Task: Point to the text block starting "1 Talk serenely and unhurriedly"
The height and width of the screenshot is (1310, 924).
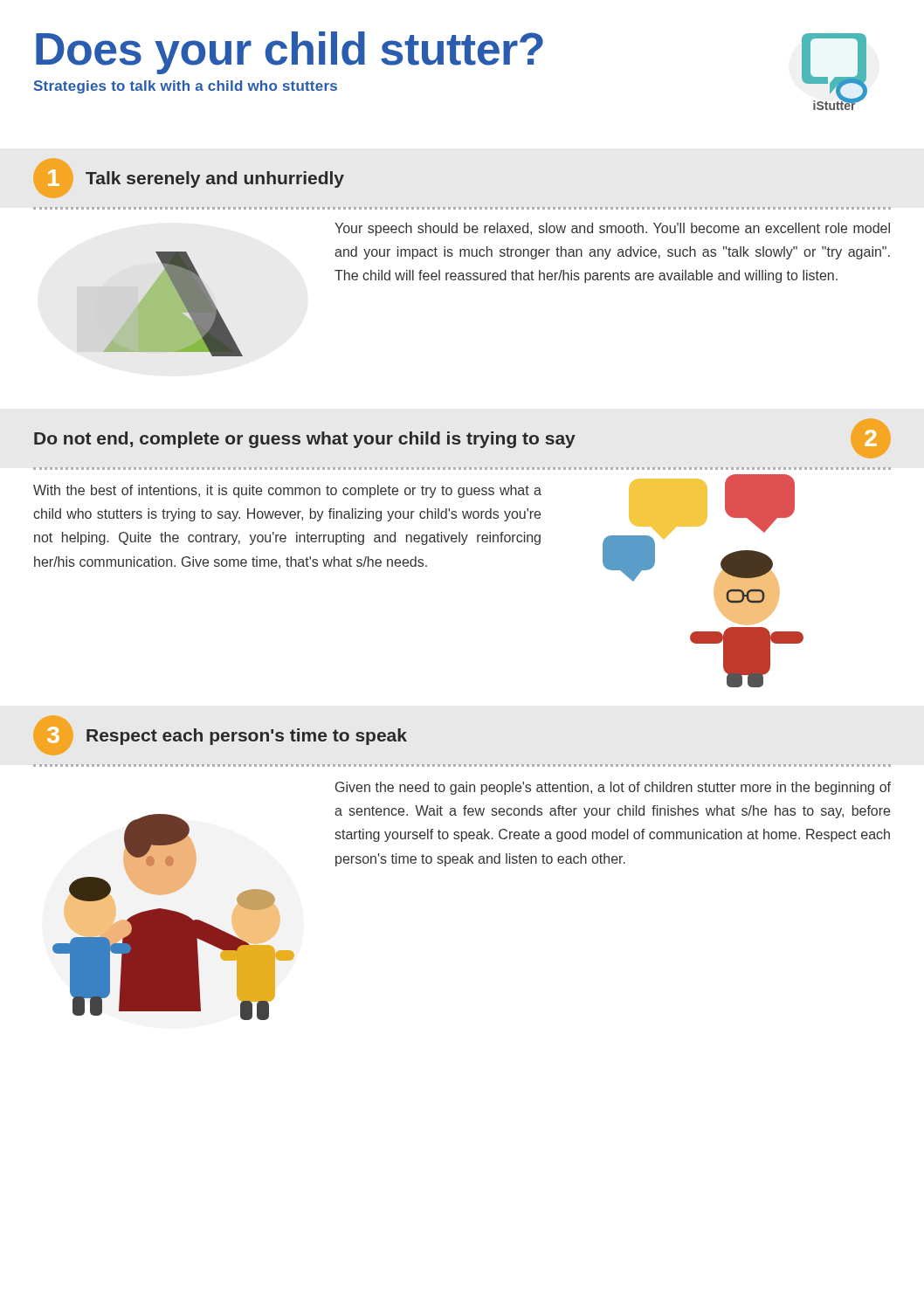Action: tap(189, 178)
